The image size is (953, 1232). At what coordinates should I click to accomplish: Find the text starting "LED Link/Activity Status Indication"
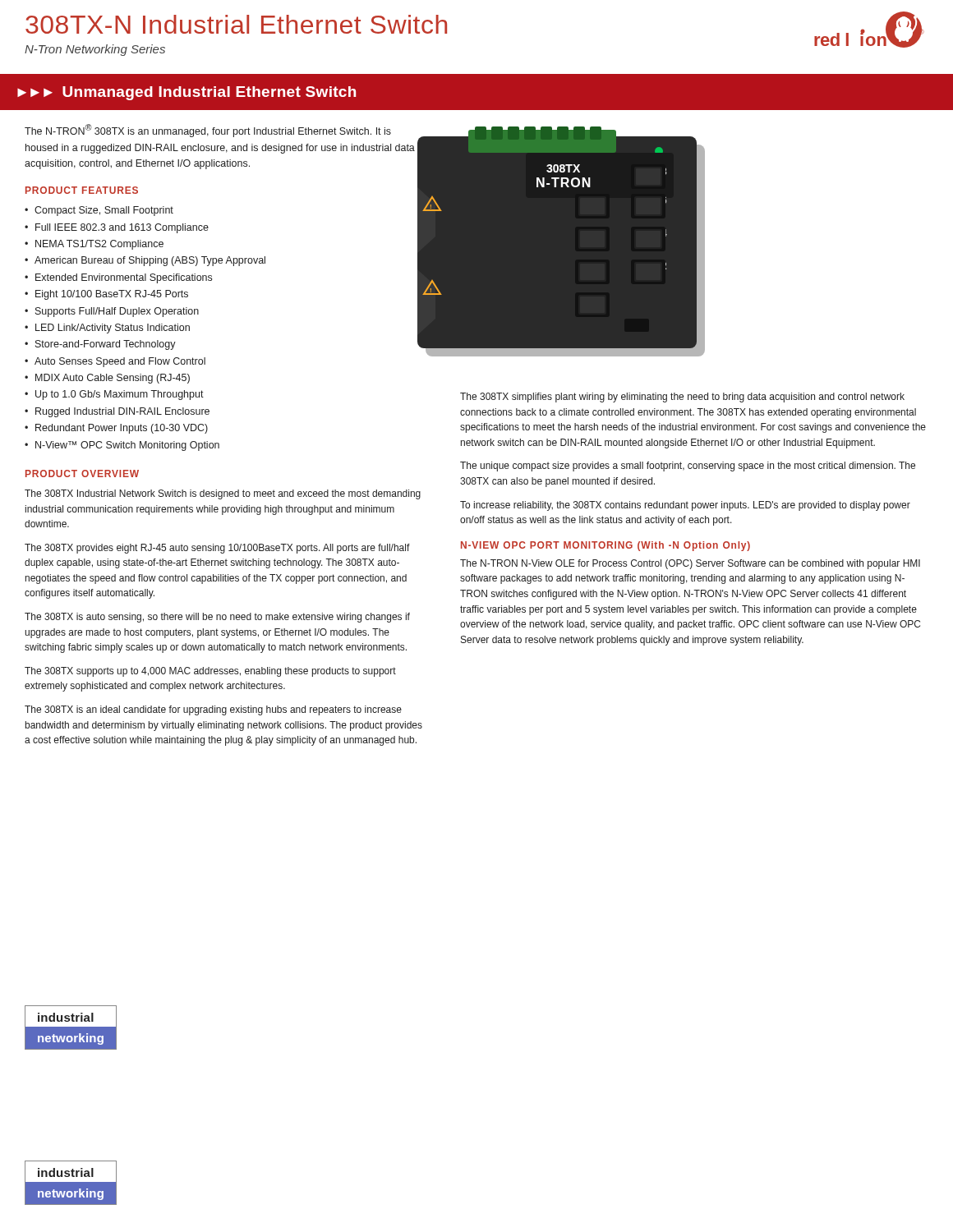click(112, 328)
